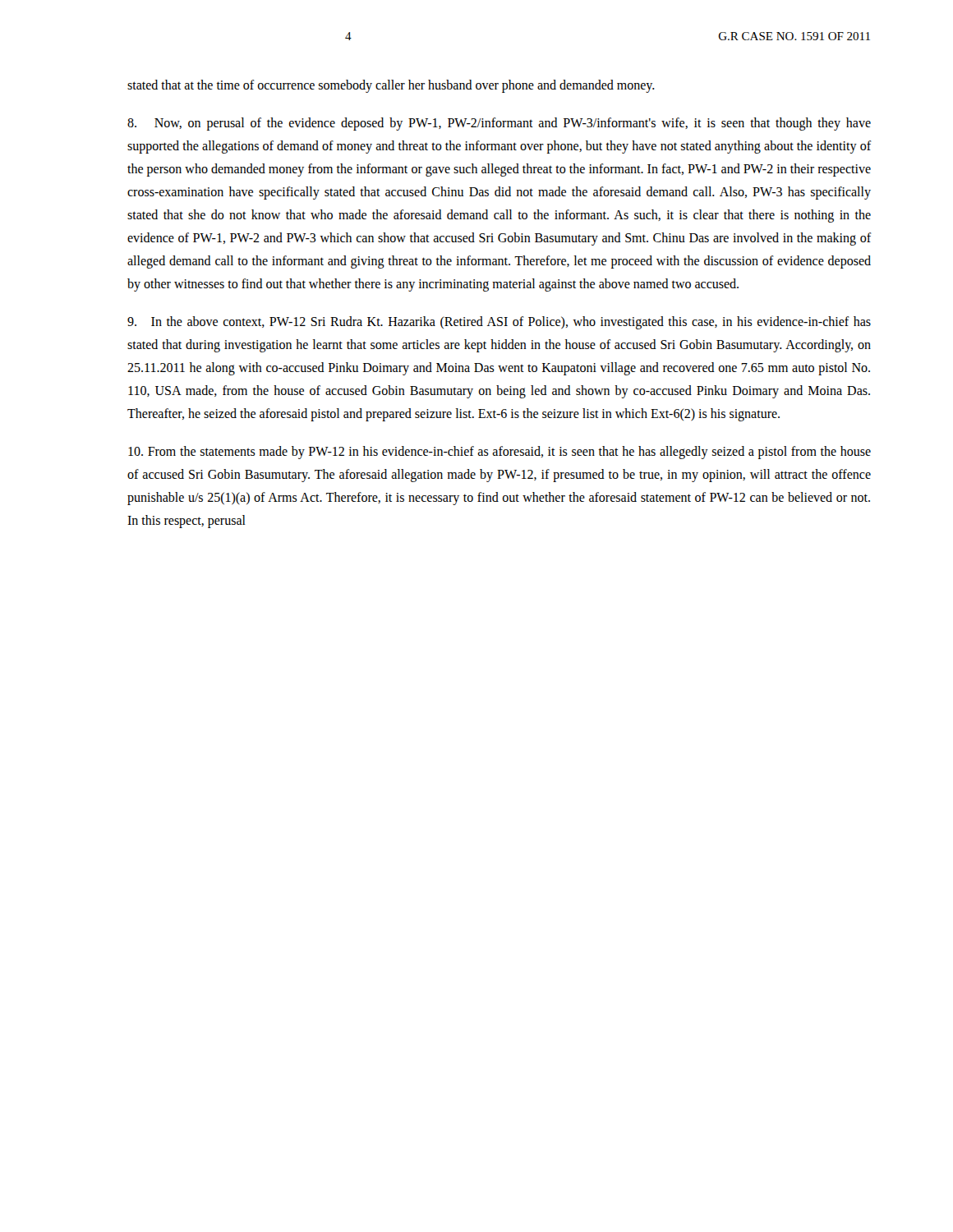Select the text block with the text "From the statements made by PW-12 in"
This screenshot has height=1232, width=953.
tap(499, 486)
